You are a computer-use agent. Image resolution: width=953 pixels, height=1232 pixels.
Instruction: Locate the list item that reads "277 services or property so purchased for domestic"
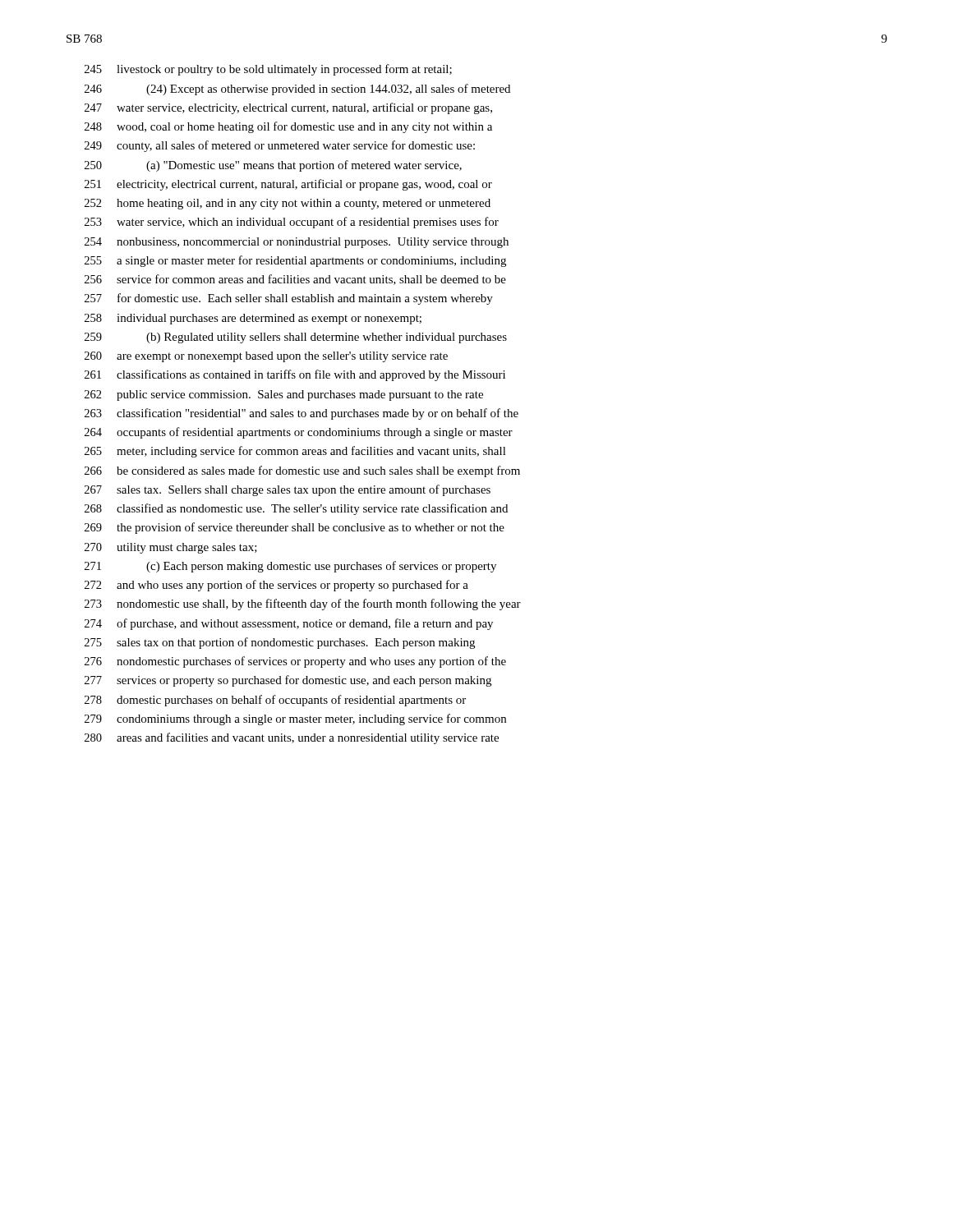476,681
